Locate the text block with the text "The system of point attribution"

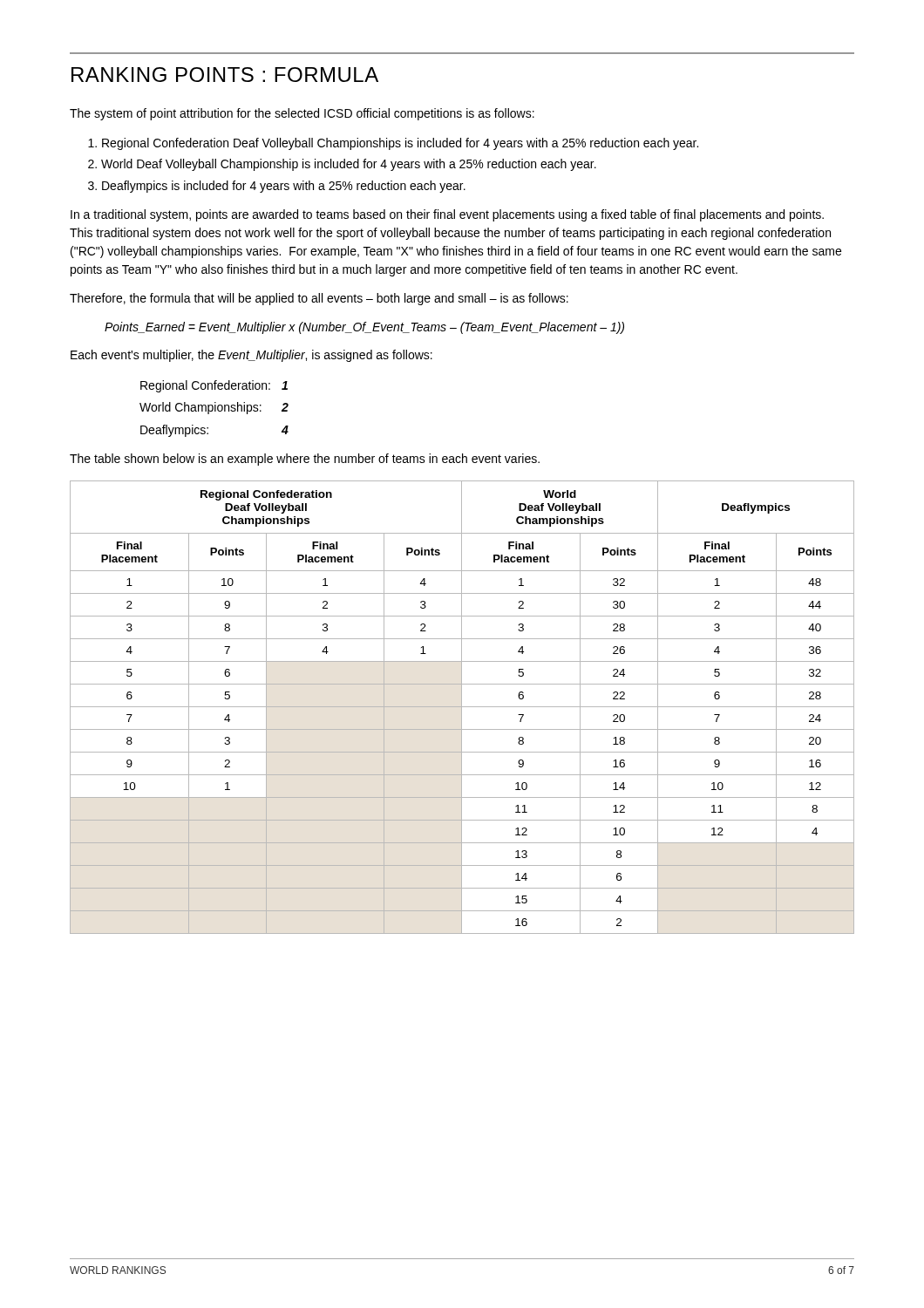pyautogui.click(x=302, y=113)
